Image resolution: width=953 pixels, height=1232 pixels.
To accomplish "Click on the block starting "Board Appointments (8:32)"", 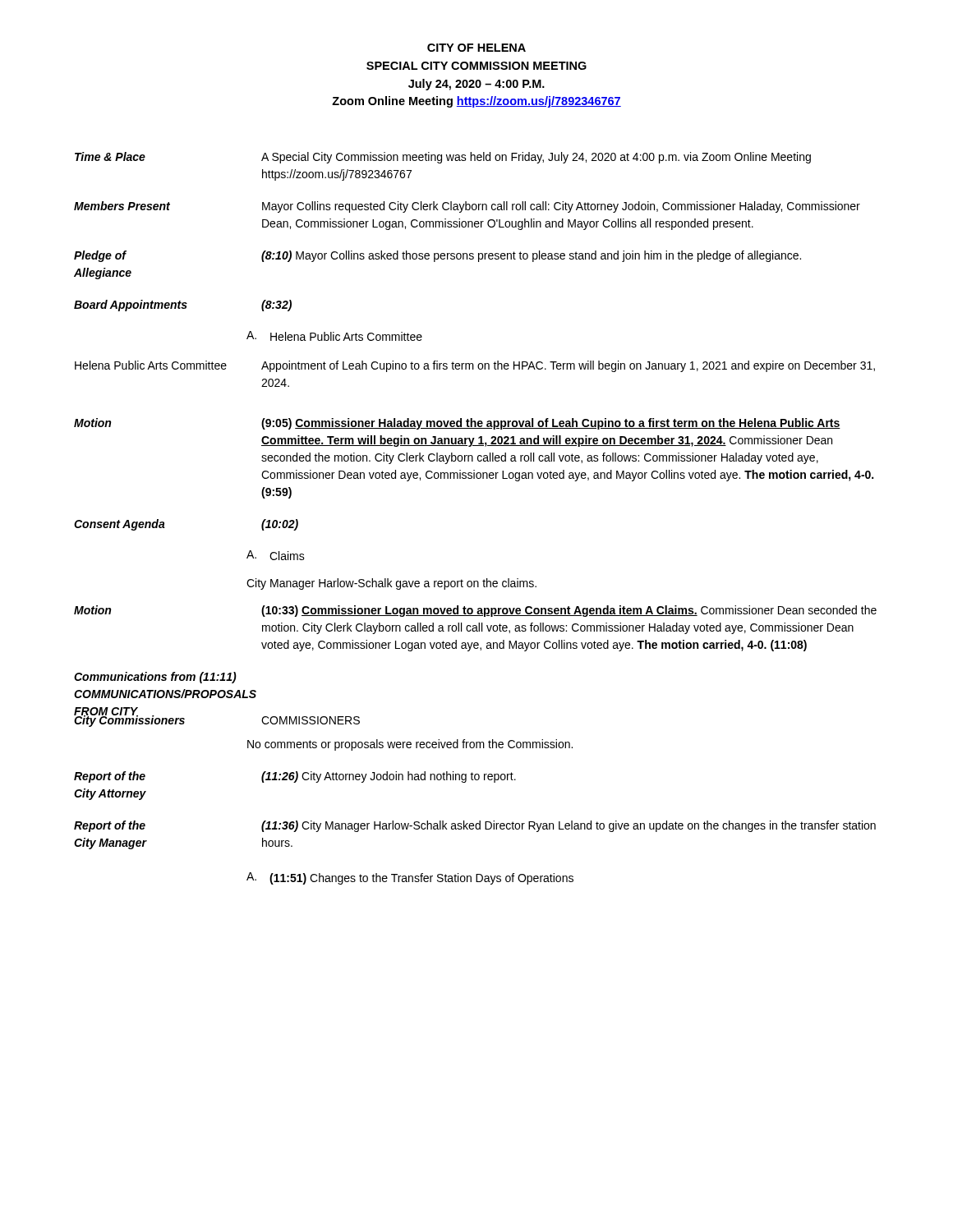I will pos(183,306).
